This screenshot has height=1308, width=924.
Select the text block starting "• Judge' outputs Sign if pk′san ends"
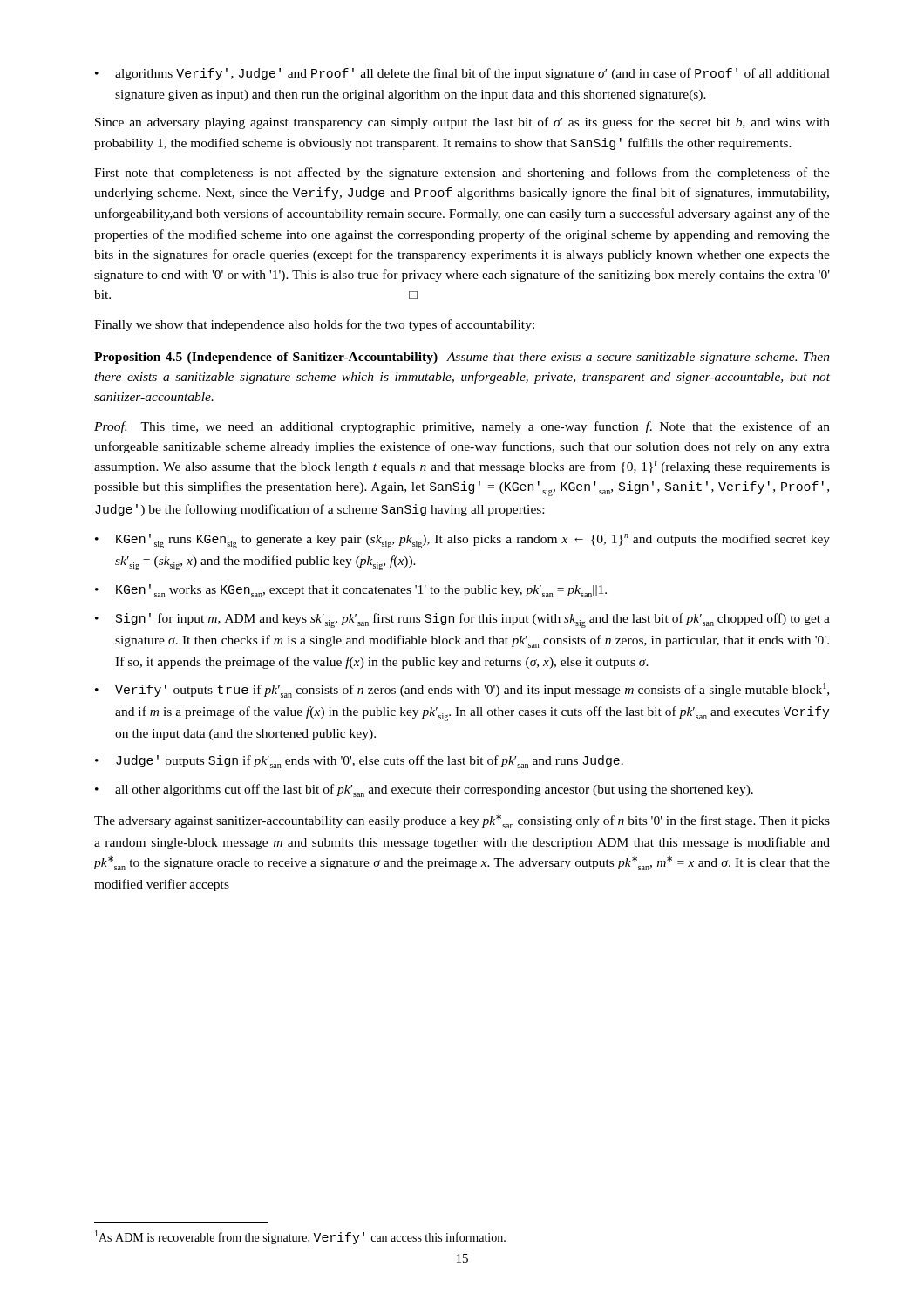[x=462, y=761]
